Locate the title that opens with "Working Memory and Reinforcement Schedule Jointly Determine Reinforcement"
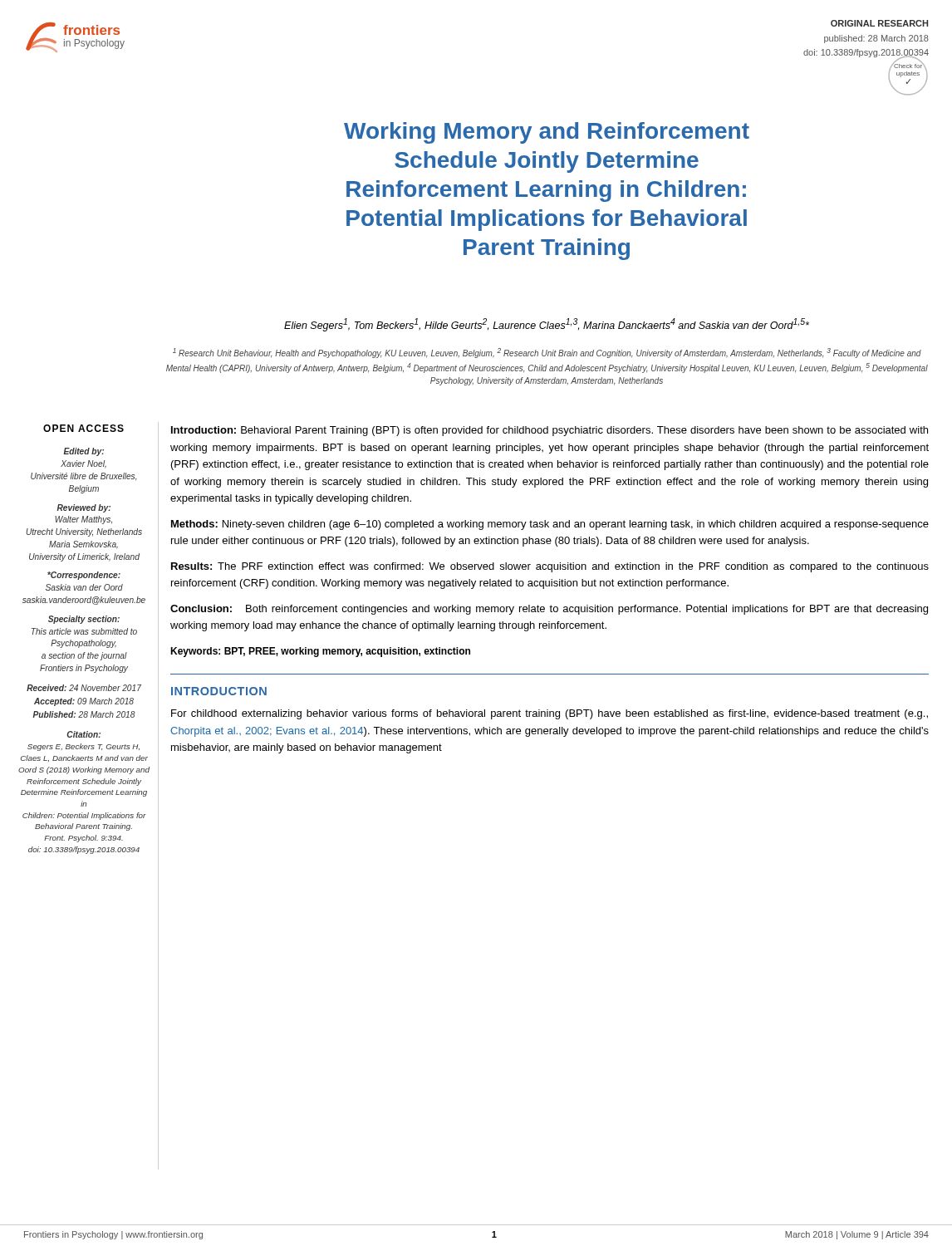The height and width of the screenshot is (1246, 952). 547,189
